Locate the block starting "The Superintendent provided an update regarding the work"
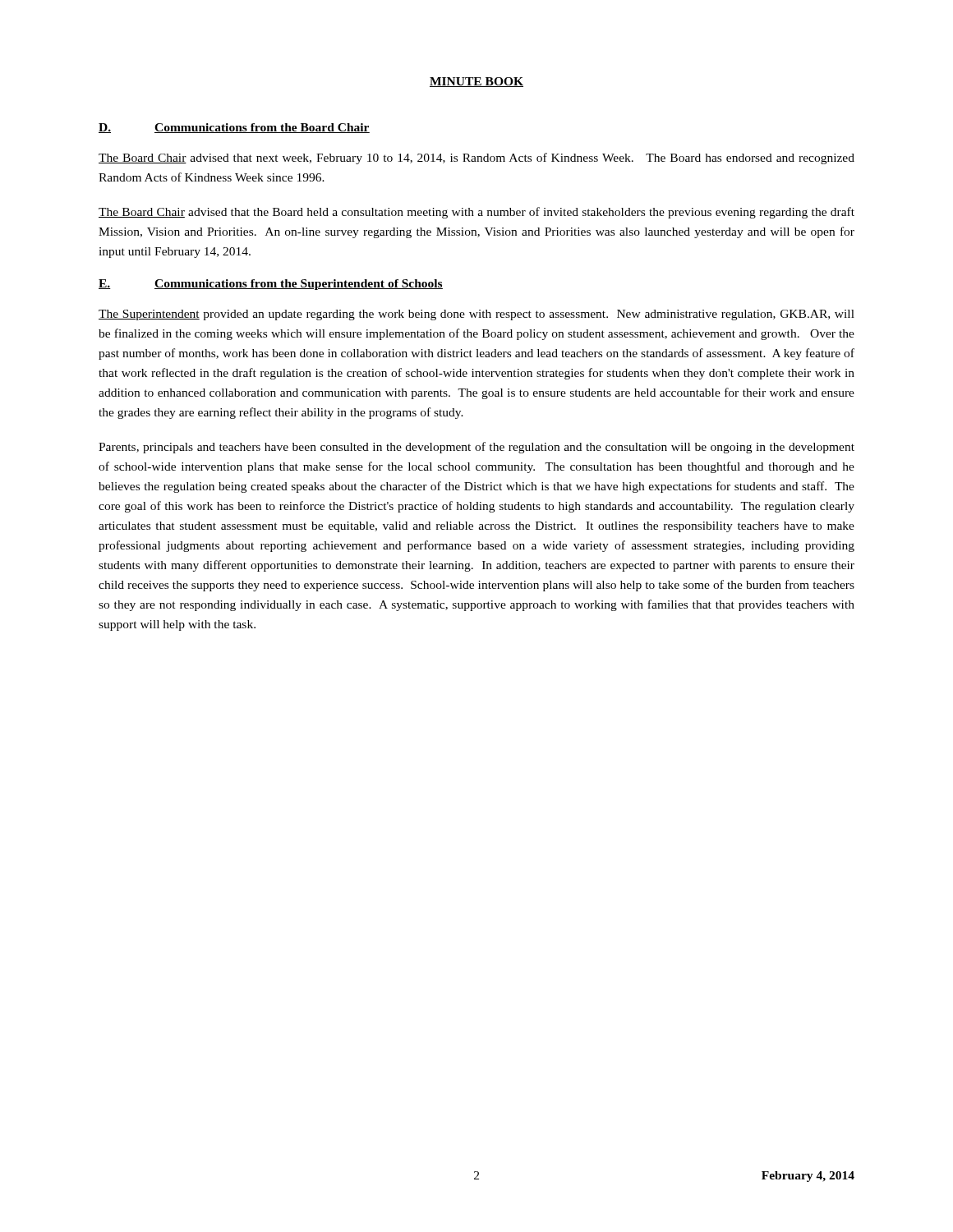953x1232 pixels. tap(476, 363)
